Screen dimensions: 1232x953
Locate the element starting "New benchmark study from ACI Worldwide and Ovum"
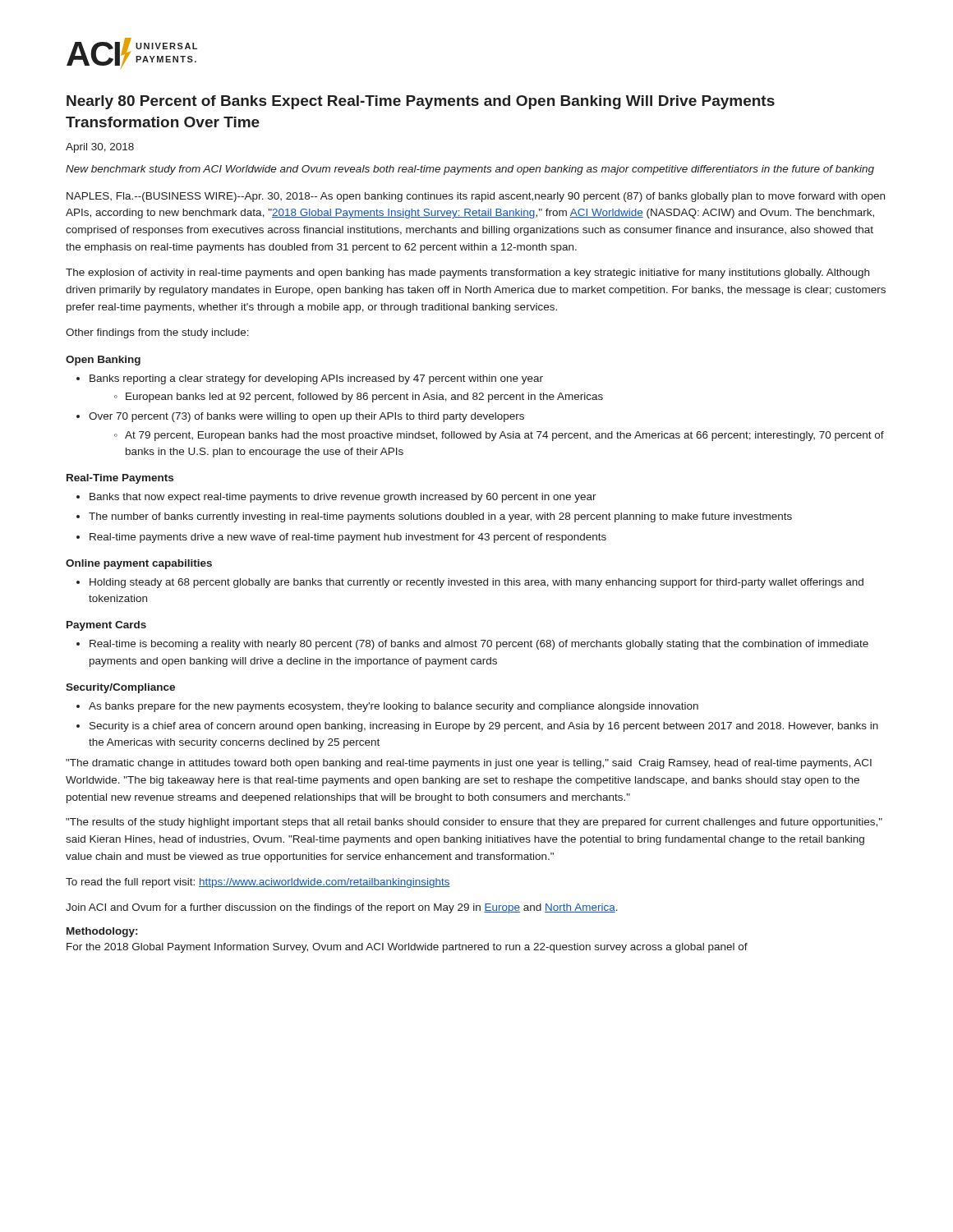coord(470,169)
